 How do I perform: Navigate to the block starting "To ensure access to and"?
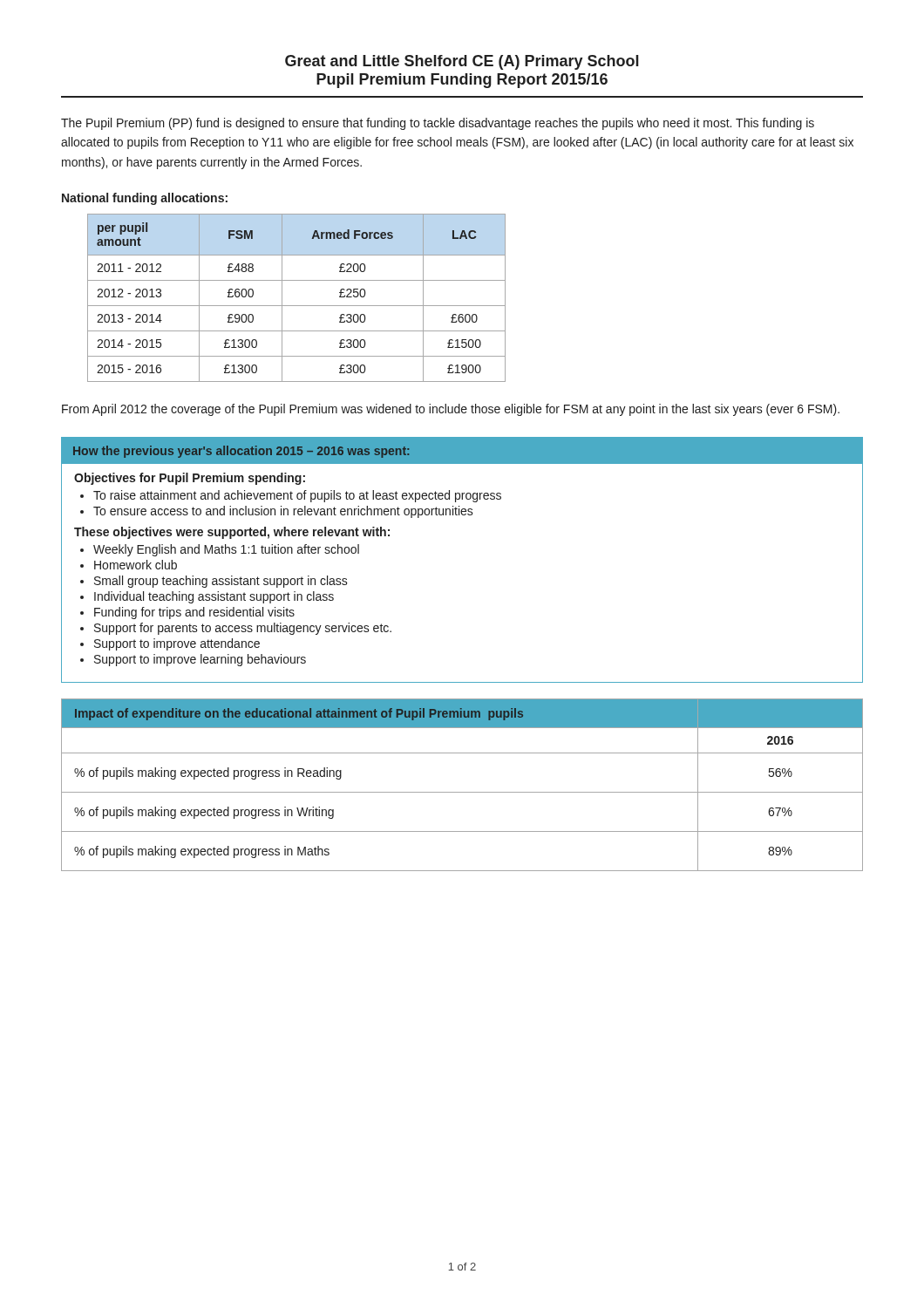pos(283,511)
